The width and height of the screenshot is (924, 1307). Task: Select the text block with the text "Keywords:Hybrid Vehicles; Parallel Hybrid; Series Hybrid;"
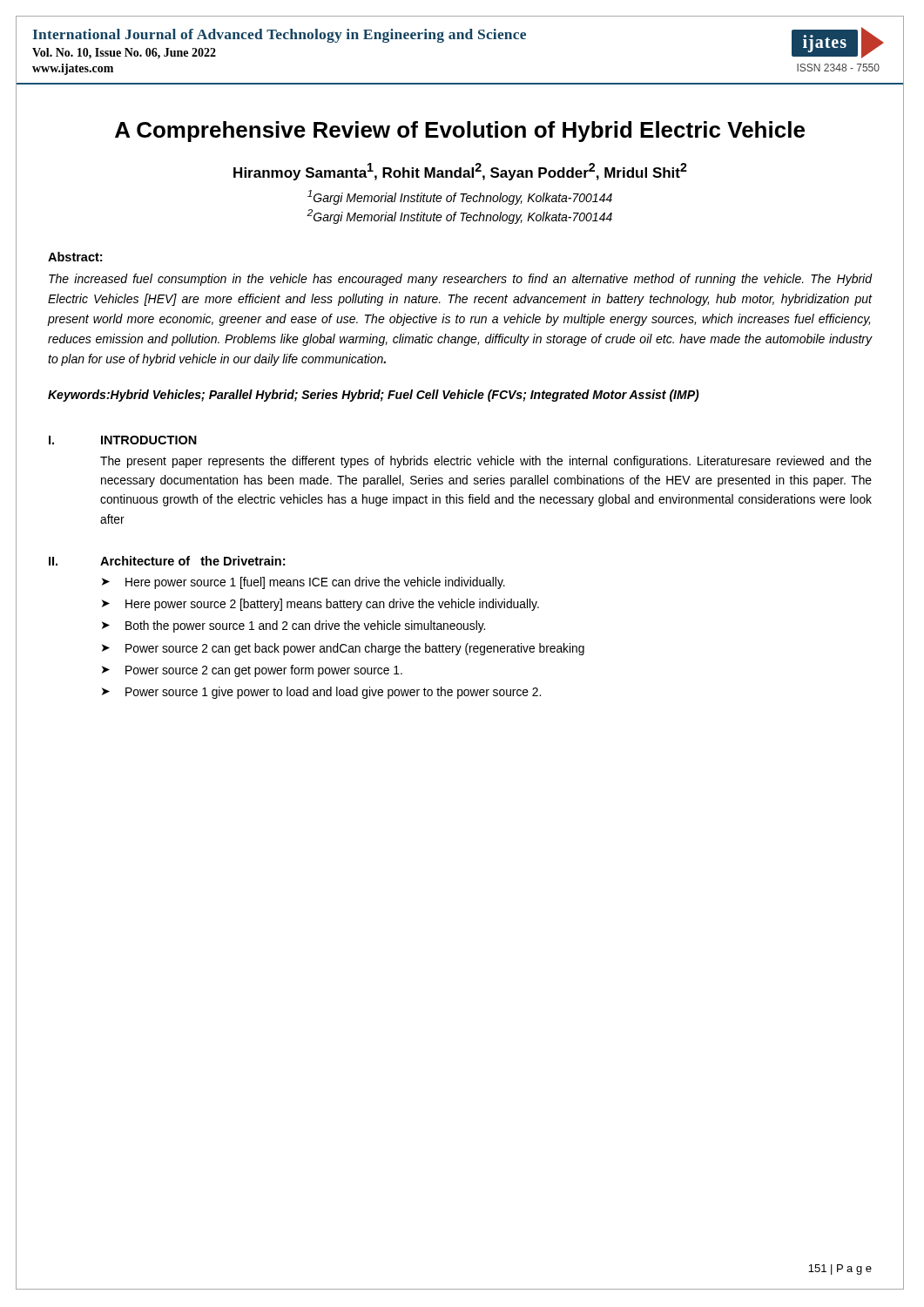(373, 395)
